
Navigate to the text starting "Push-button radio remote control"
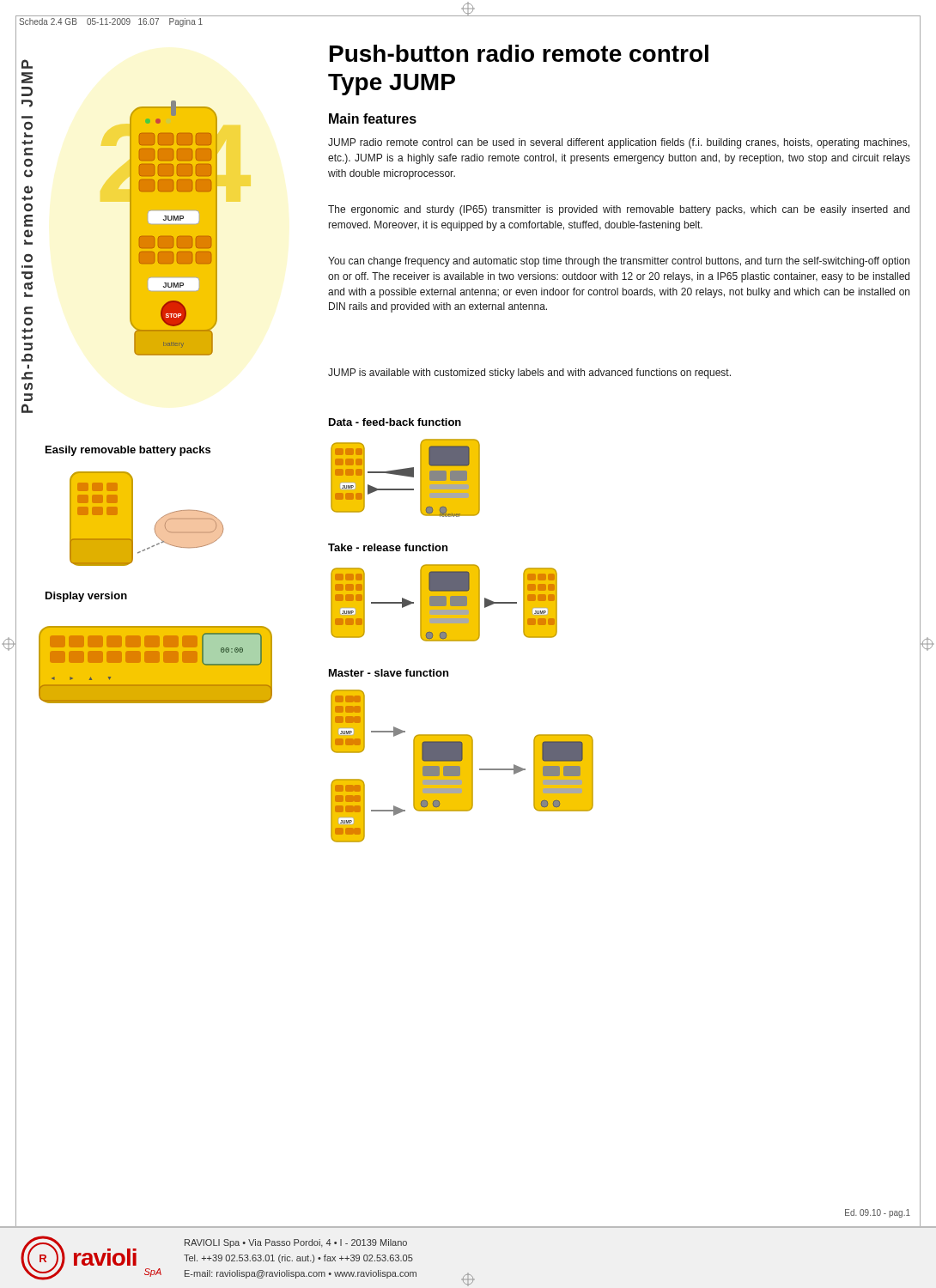pyautogui.click(x=27, y=236)
